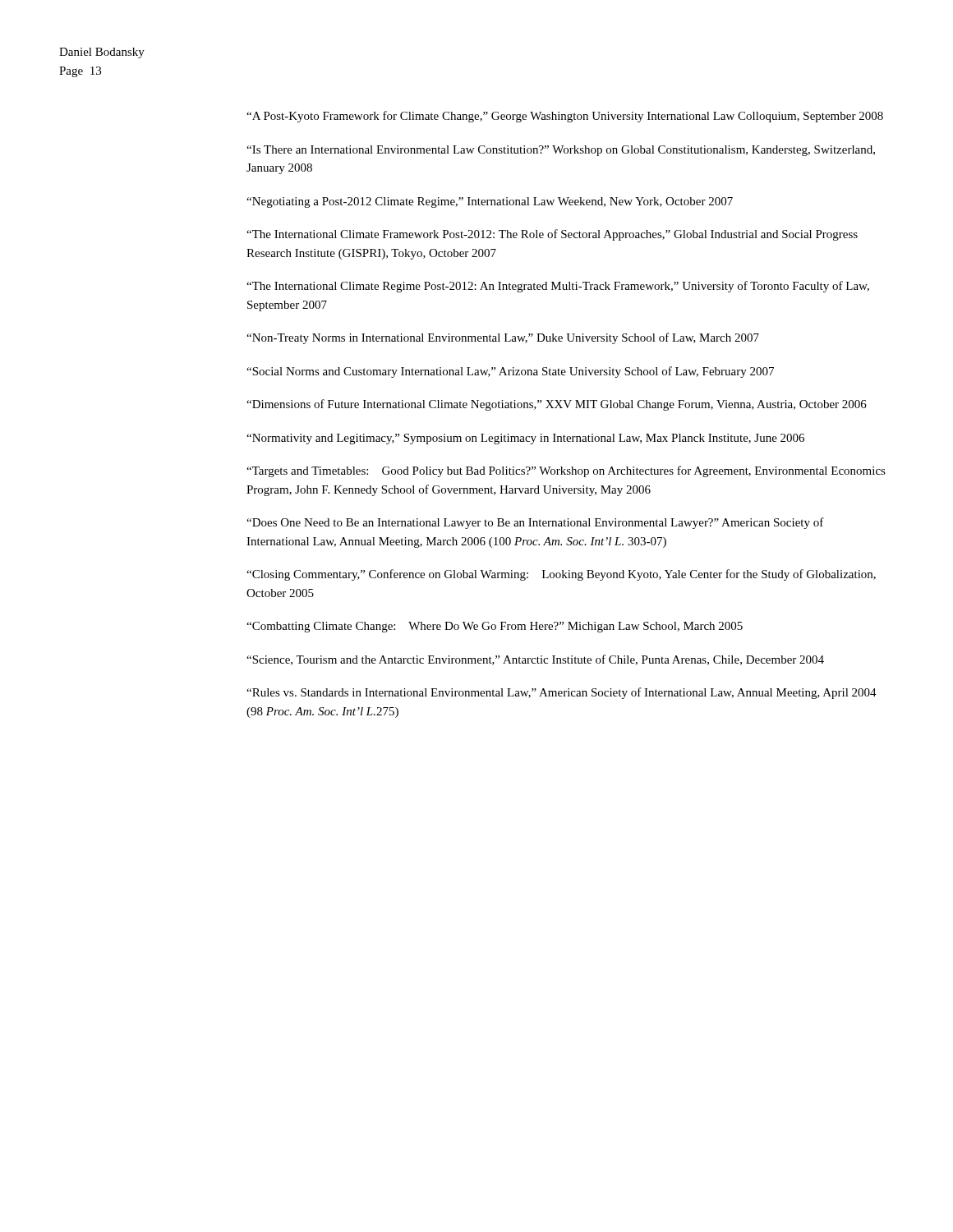Find the block starting "“Closing Commentary,” Conference on"
Image resolution: width=953 pixels, height=1232 pixels.
point(561,583)
